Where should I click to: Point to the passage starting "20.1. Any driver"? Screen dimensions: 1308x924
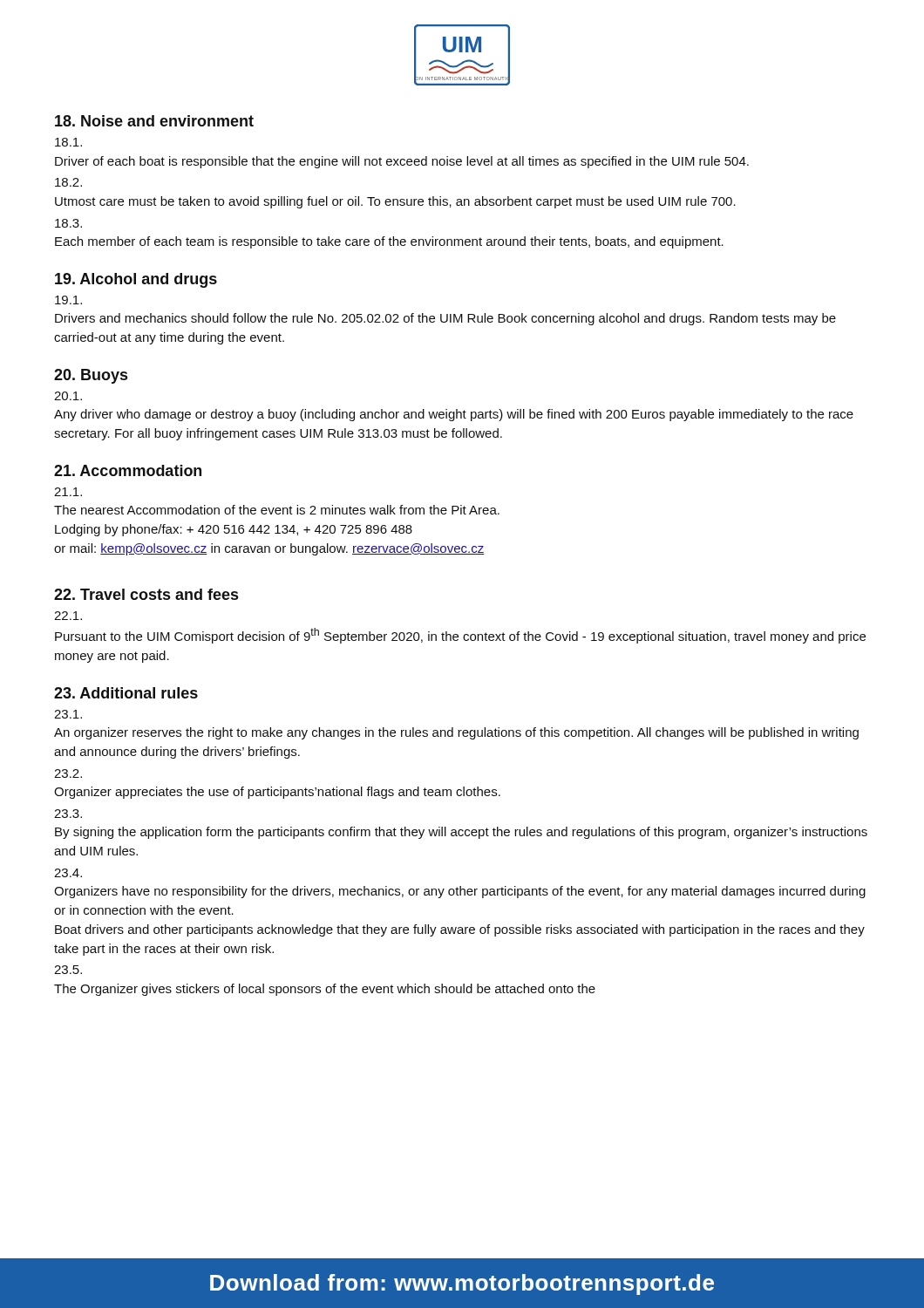coord(462,415)
